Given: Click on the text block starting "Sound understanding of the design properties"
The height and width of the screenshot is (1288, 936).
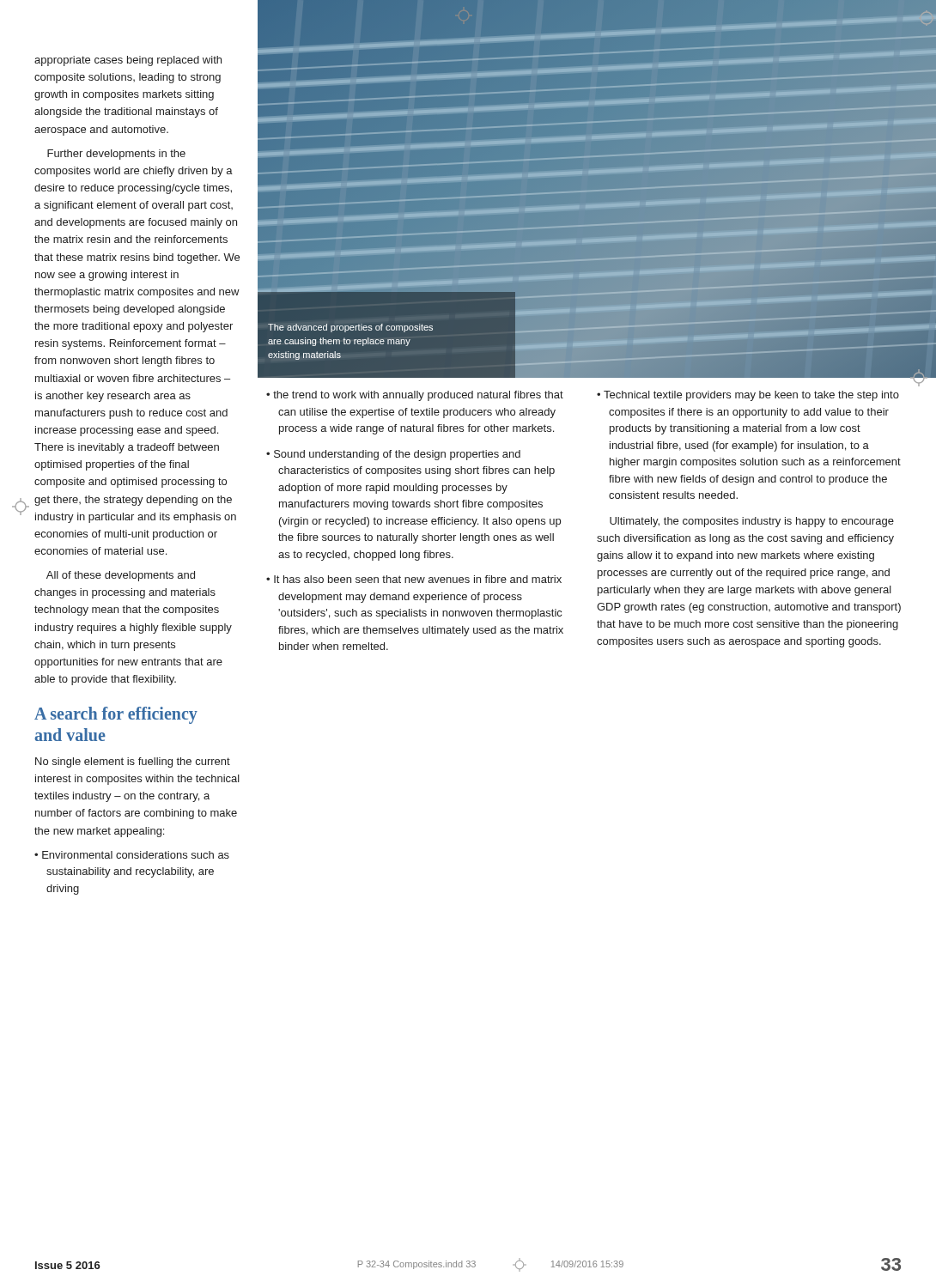Looking at the screenshot, I should [x=417, y=504].
